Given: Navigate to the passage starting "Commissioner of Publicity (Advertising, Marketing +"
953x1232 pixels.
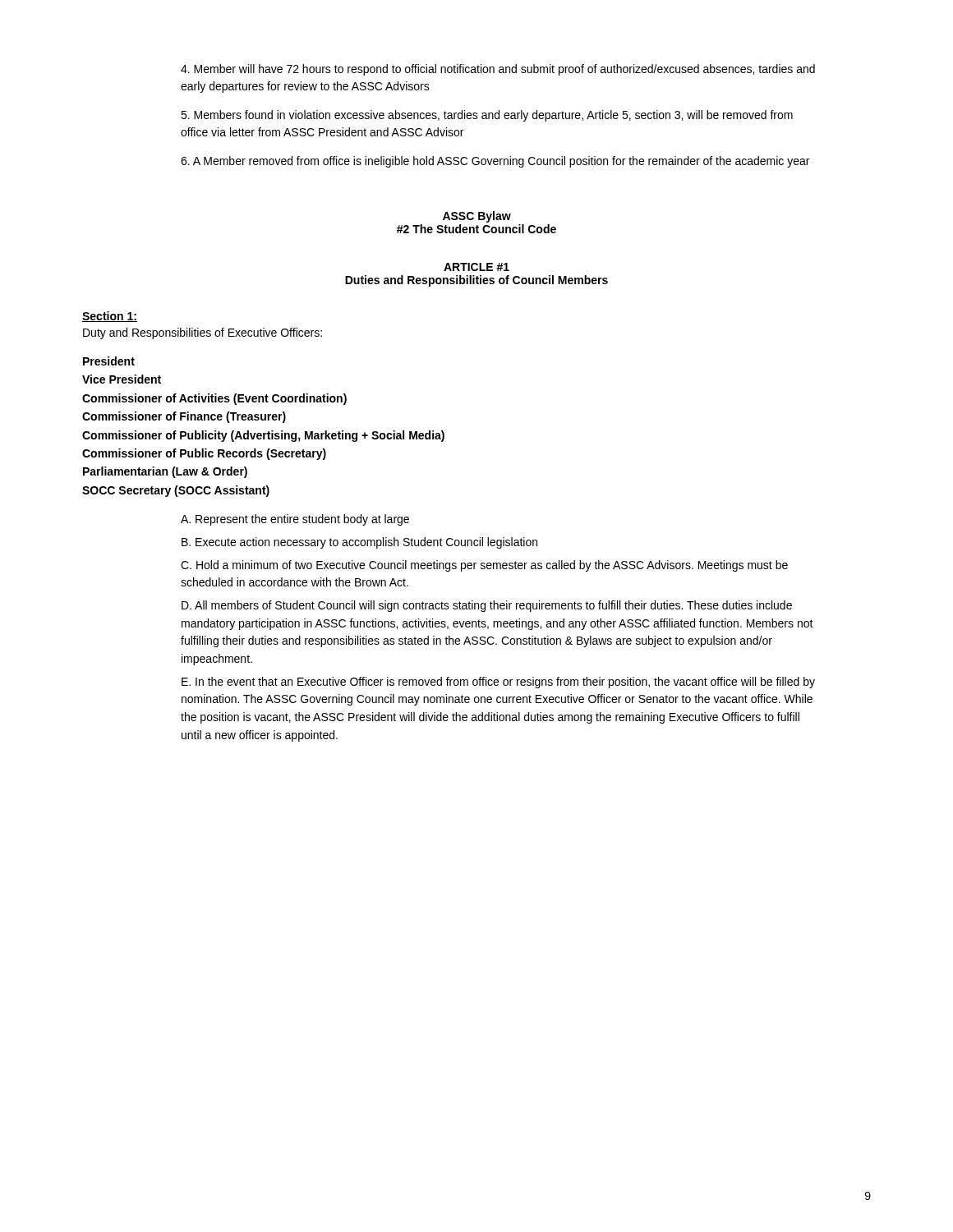Looking at the screenshot, I should tap(264, 435).
